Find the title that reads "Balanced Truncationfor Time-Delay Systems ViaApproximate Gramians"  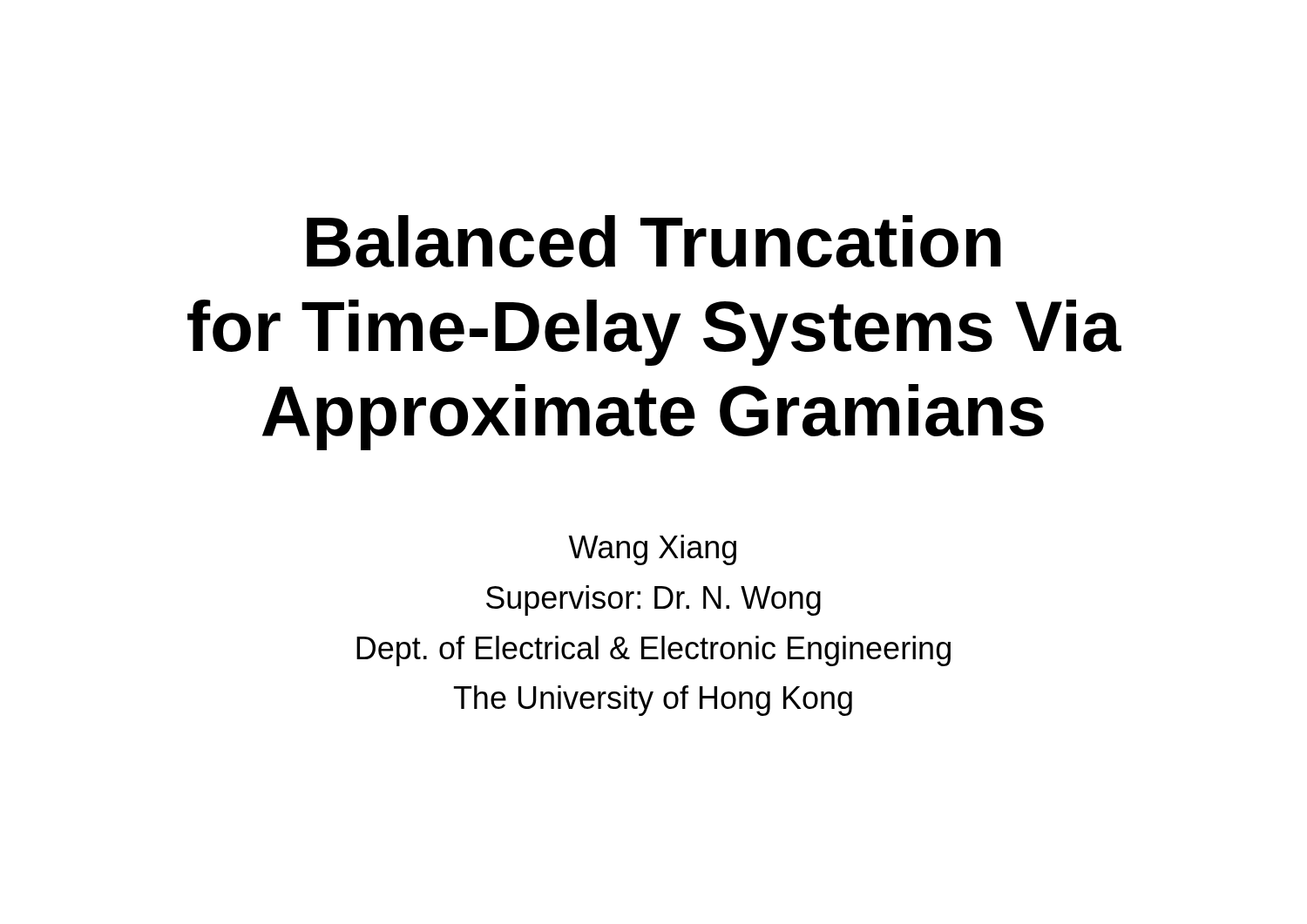[x=654, y=327]
